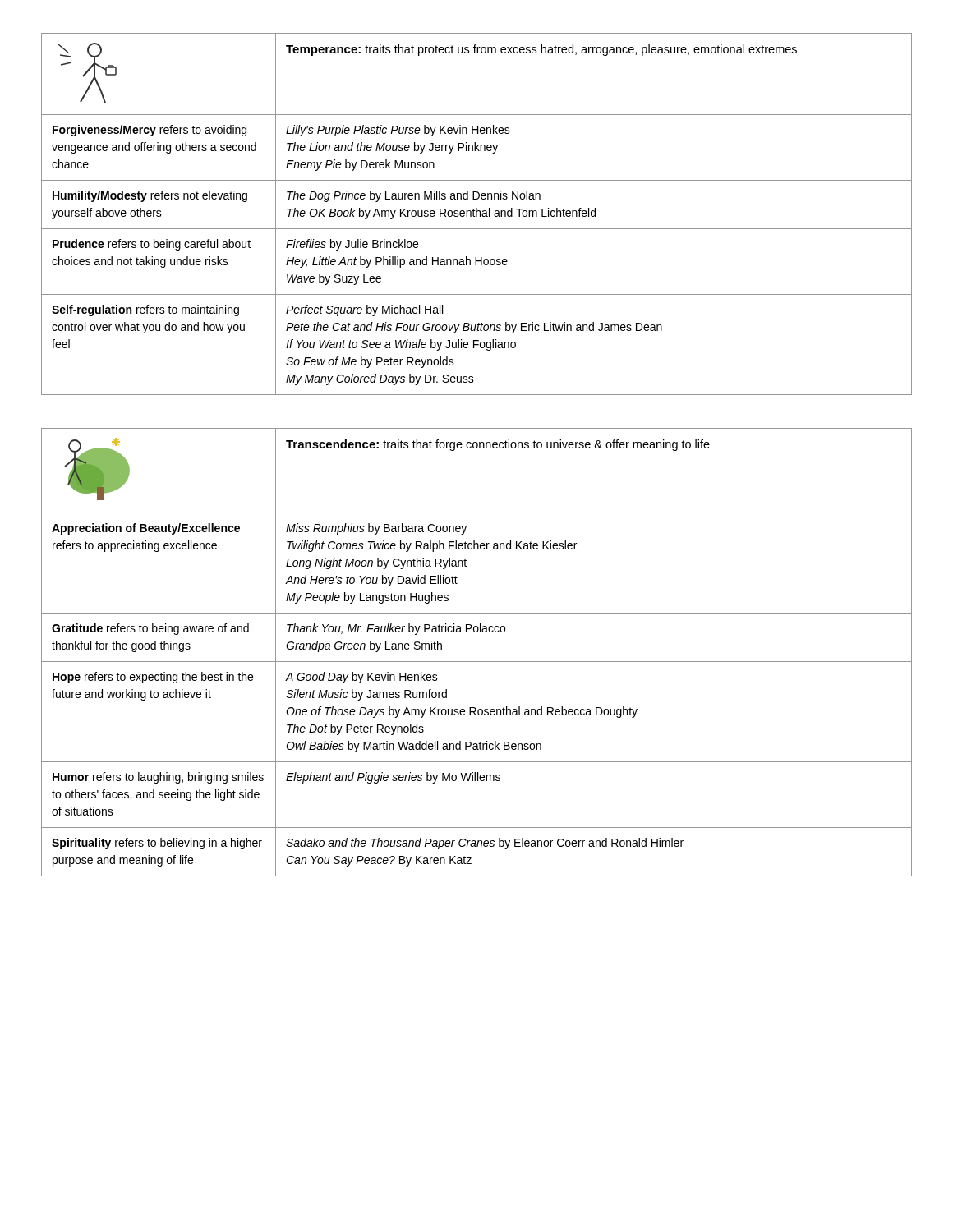Screen dimensions: 1232x953
Task: Click on the table containing "Prudence refers to being"
Action: [x=476, y=214]
